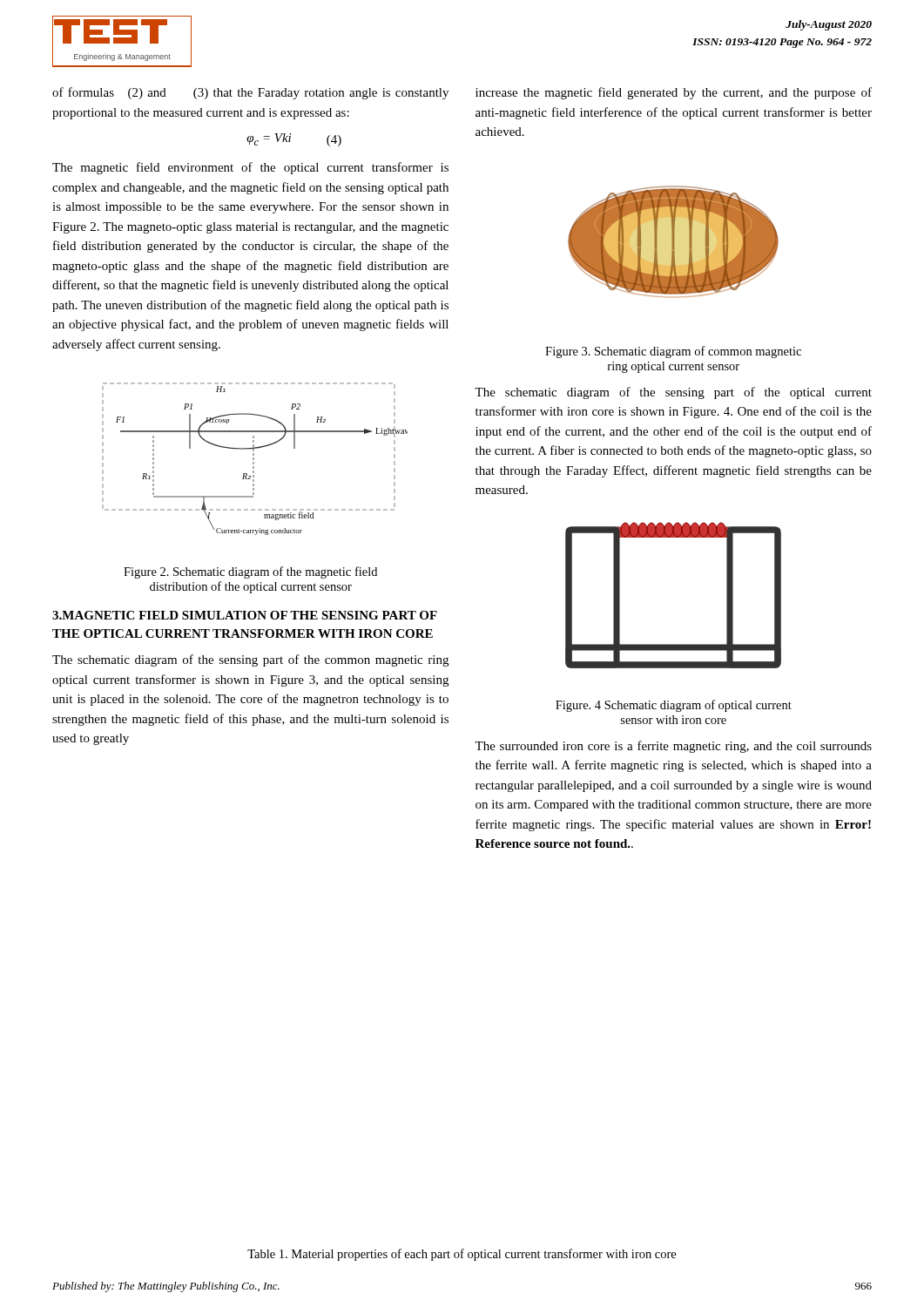Find the text starting "Figure 3. Schematic diagram of common"
924x1307 pixels.
point(673,358)
